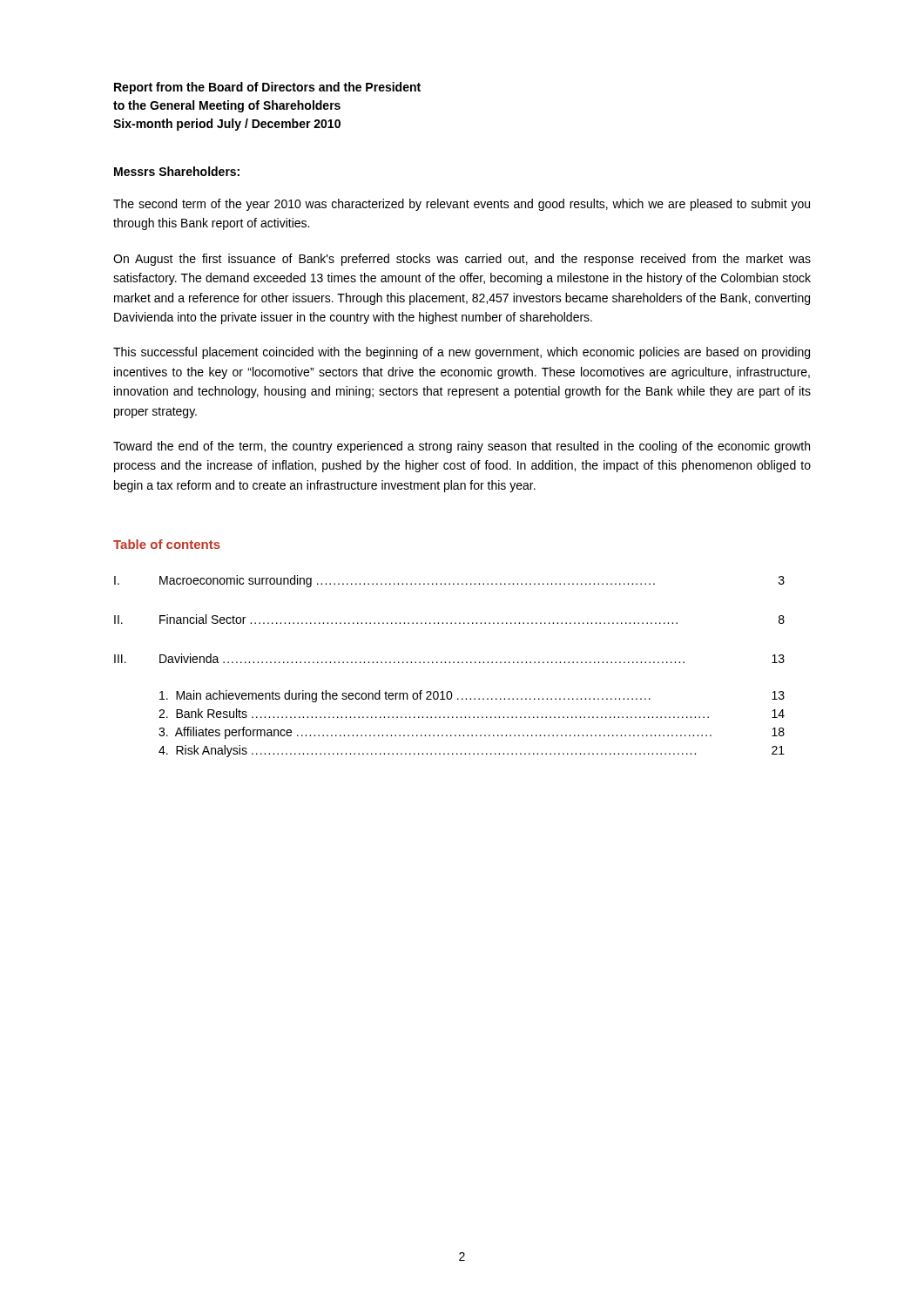Select the block starting "4. Risk Analysis"
The image size is (924, 1307).
click(449, 751)
